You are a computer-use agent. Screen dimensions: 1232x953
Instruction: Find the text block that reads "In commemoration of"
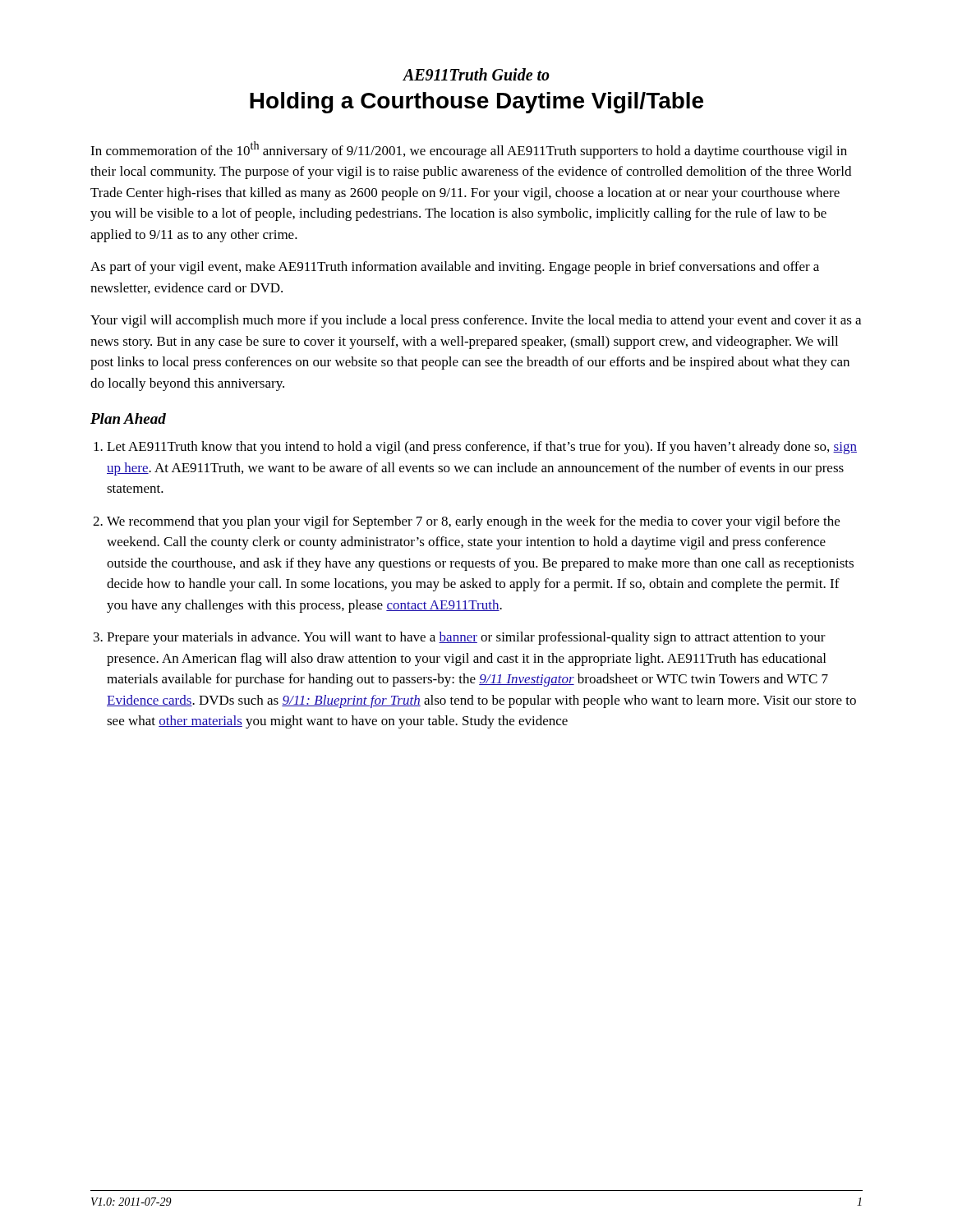(x=471, y=190)
